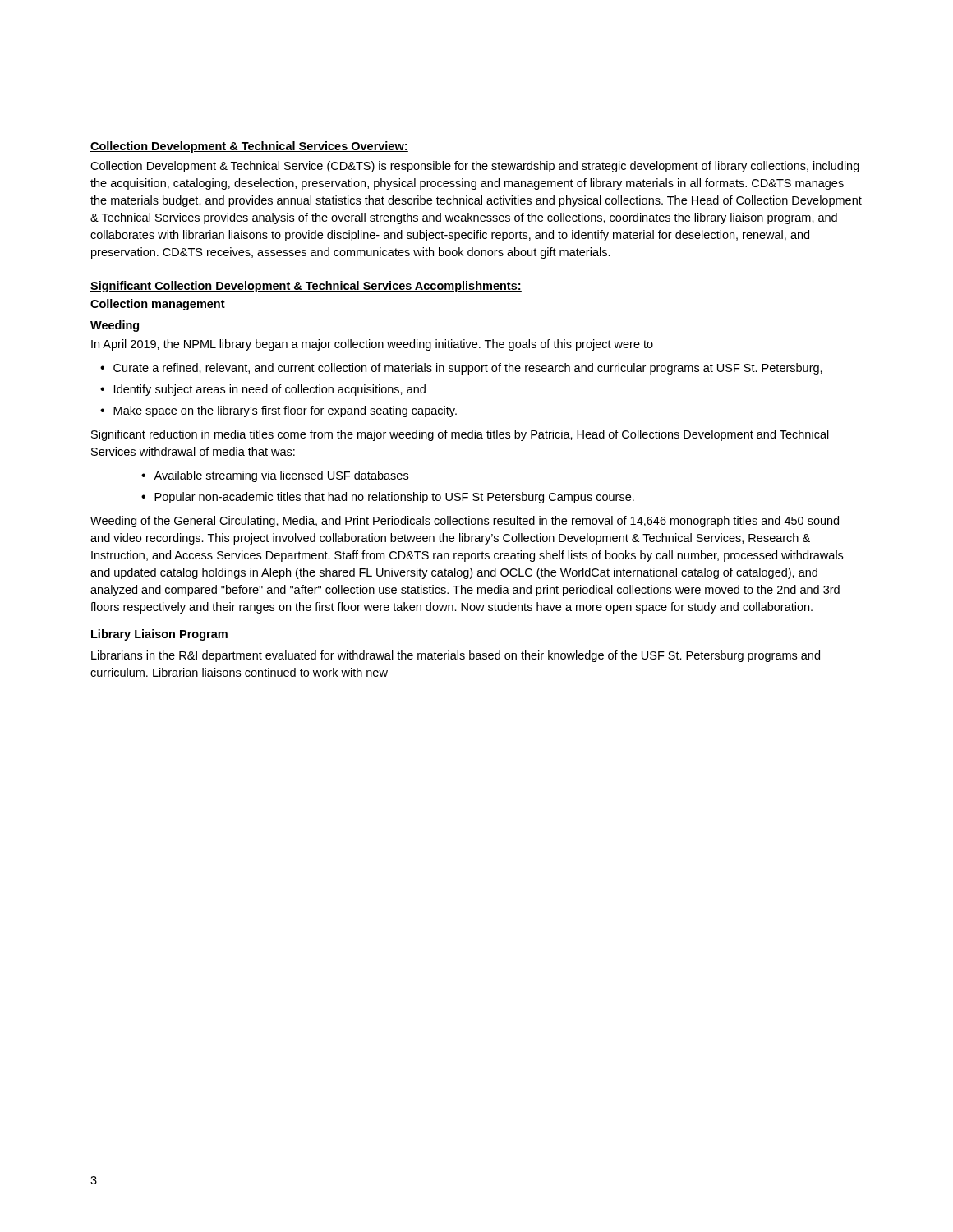Find the passage starting "Available streaming via licensed USF databases"
This screenshot has width=953, height=1232.
point(281,475)
